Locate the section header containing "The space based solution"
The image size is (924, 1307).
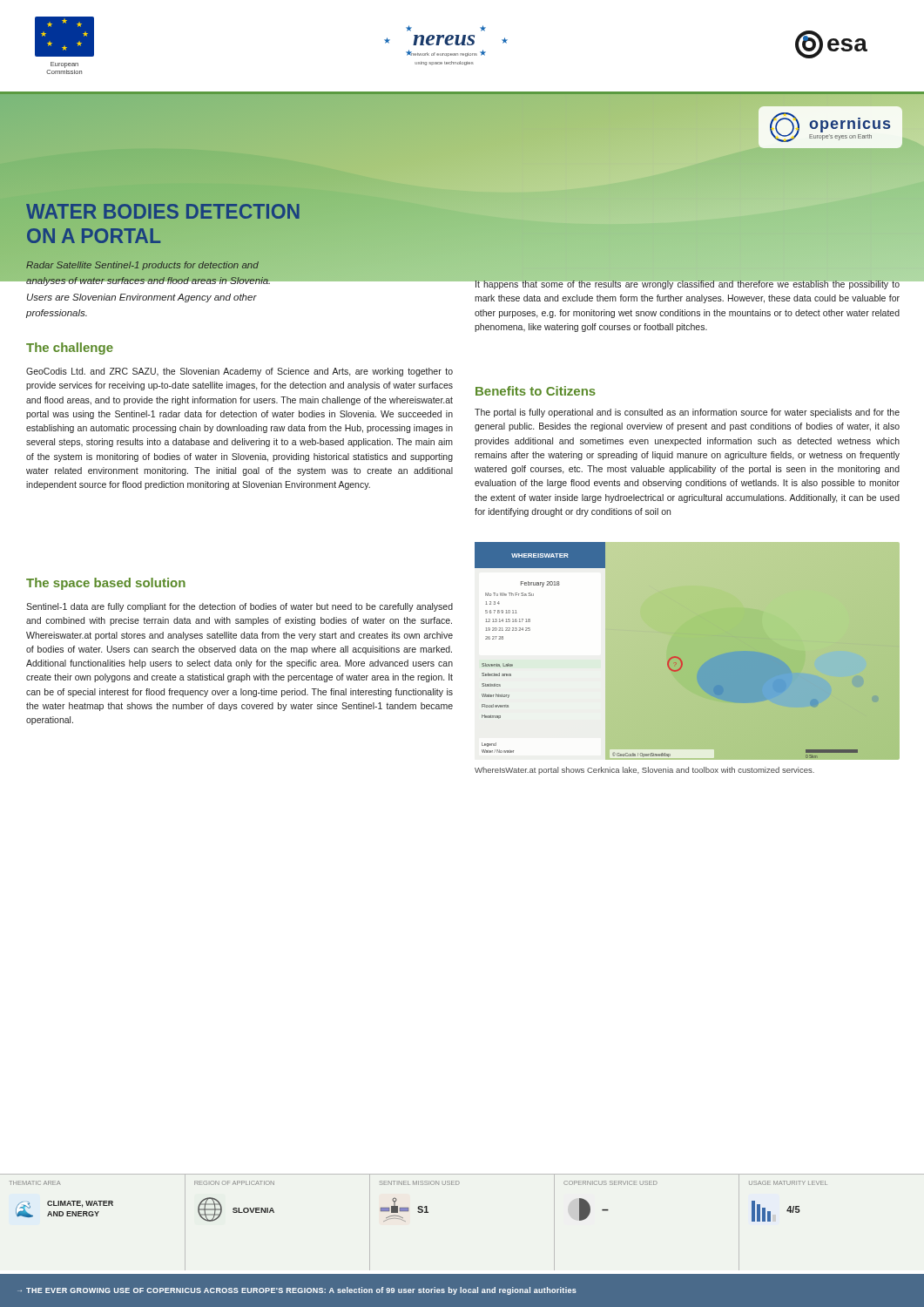pos(106,584)
